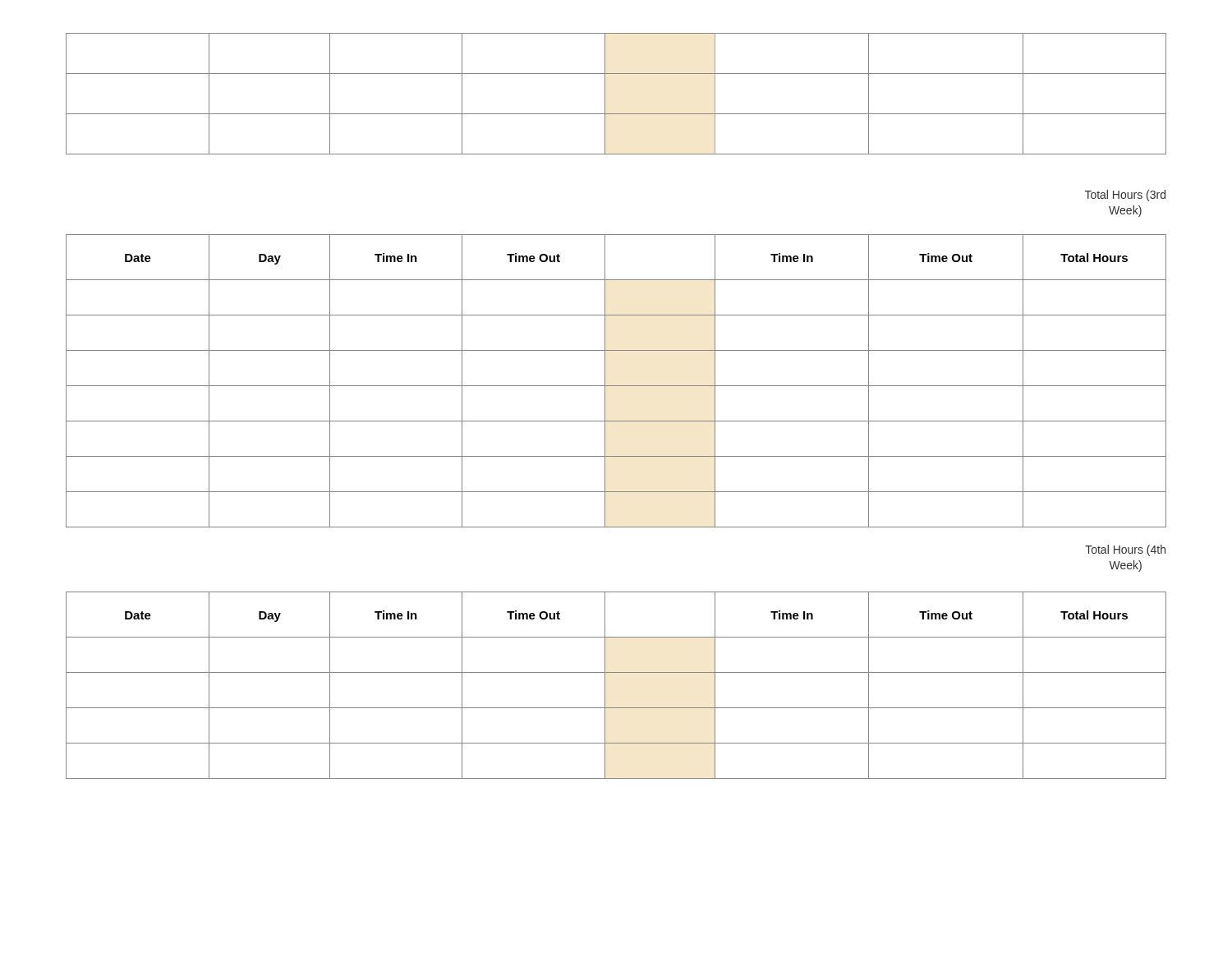Click on the caption containing "Total Hours (3rdWeek)"

click(x=1125, y=202)
